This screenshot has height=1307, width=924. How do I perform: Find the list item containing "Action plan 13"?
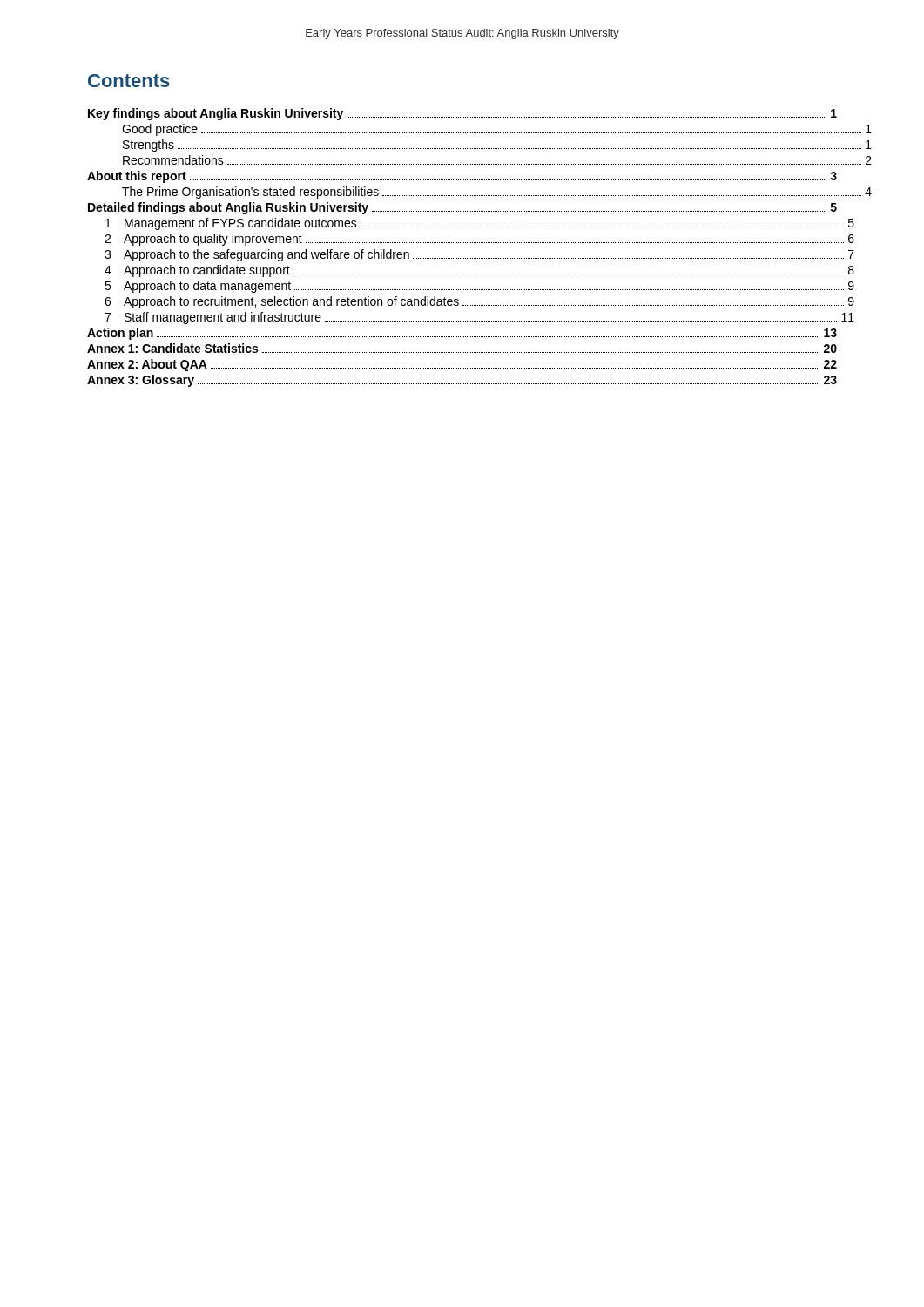tap(462, 333)
